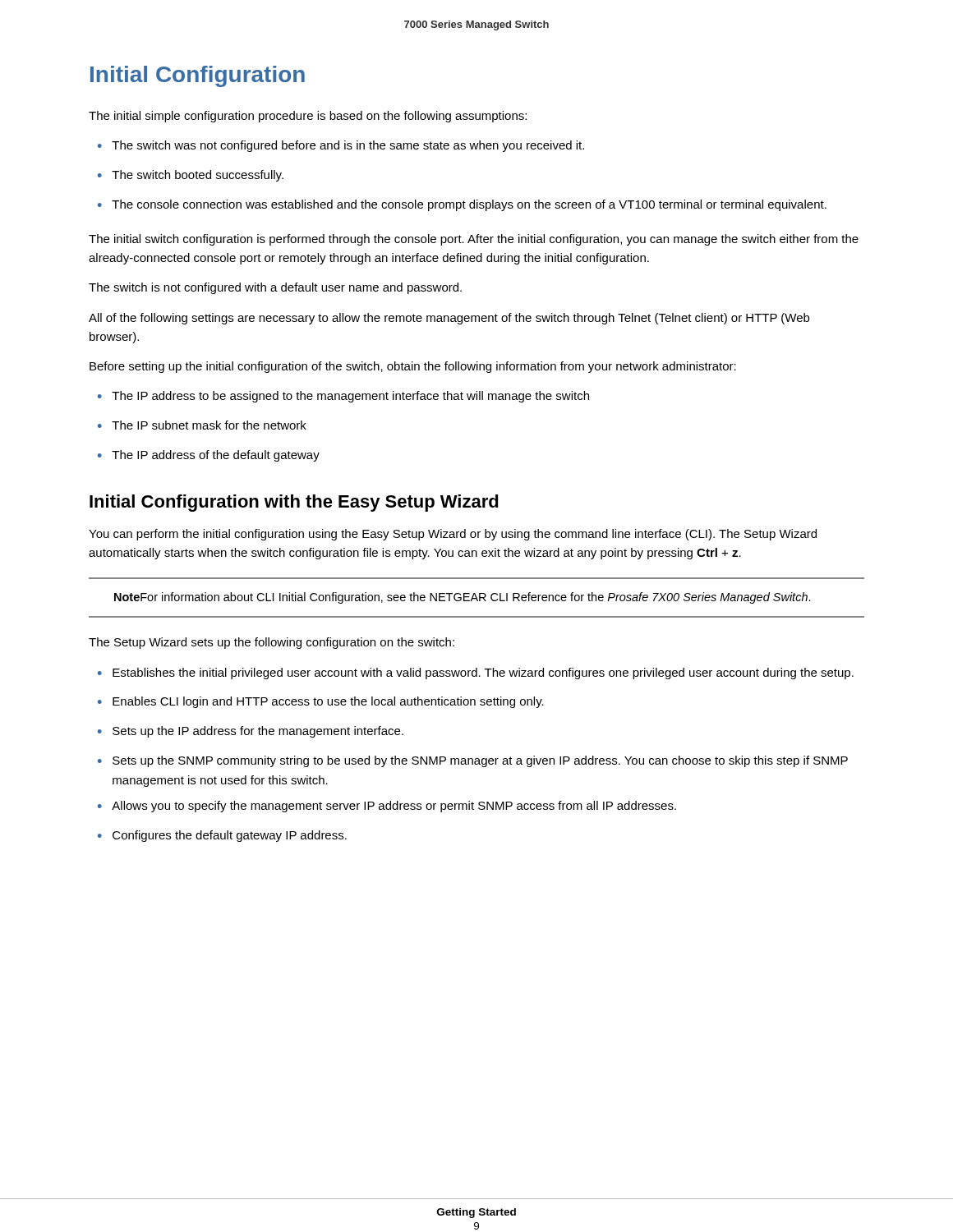Locate the text block starting "• Enables CLI"

(321, 703)
